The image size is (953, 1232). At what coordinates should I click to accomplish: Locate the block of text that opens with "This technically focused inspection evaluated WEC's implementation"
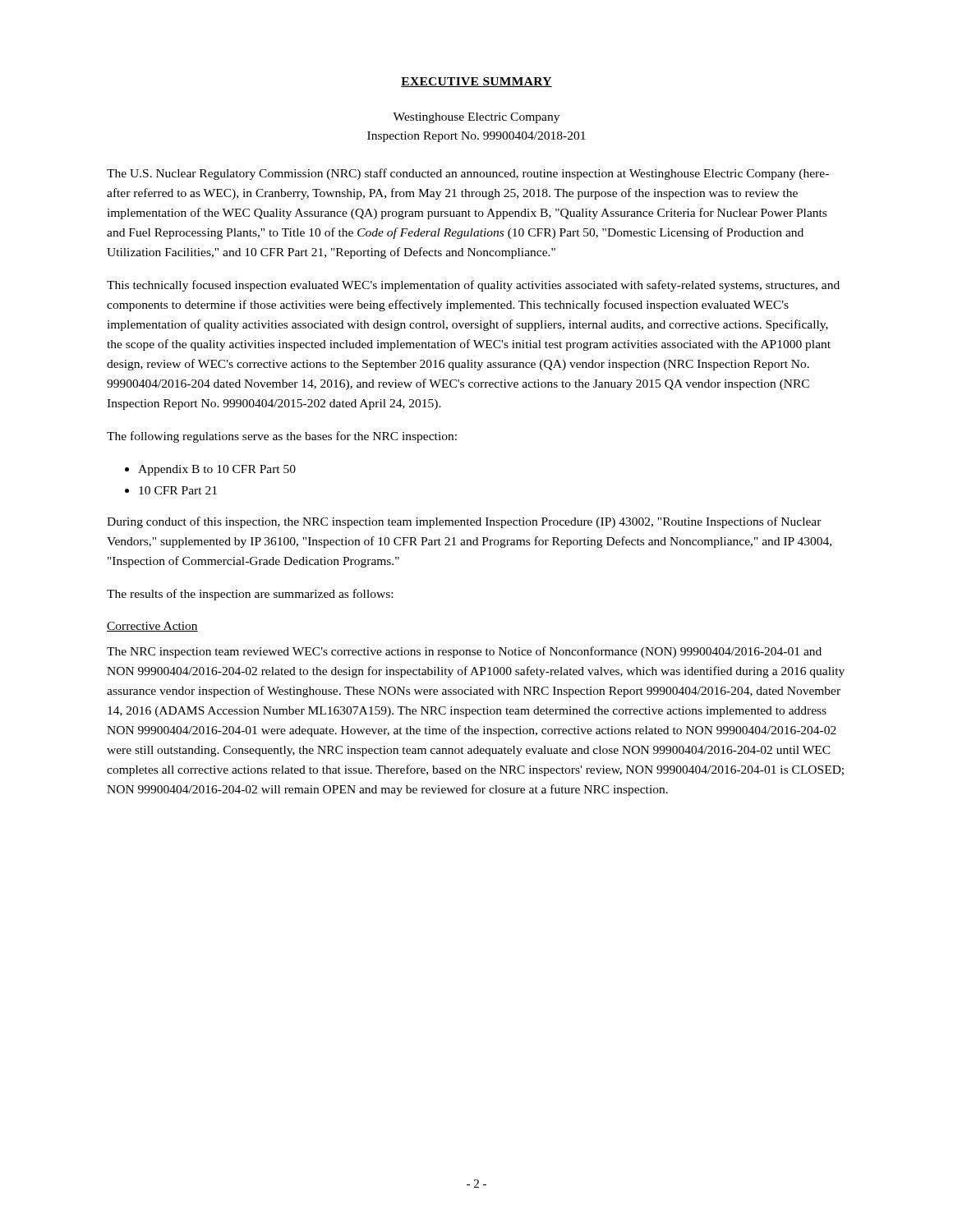tap(473, 343)
